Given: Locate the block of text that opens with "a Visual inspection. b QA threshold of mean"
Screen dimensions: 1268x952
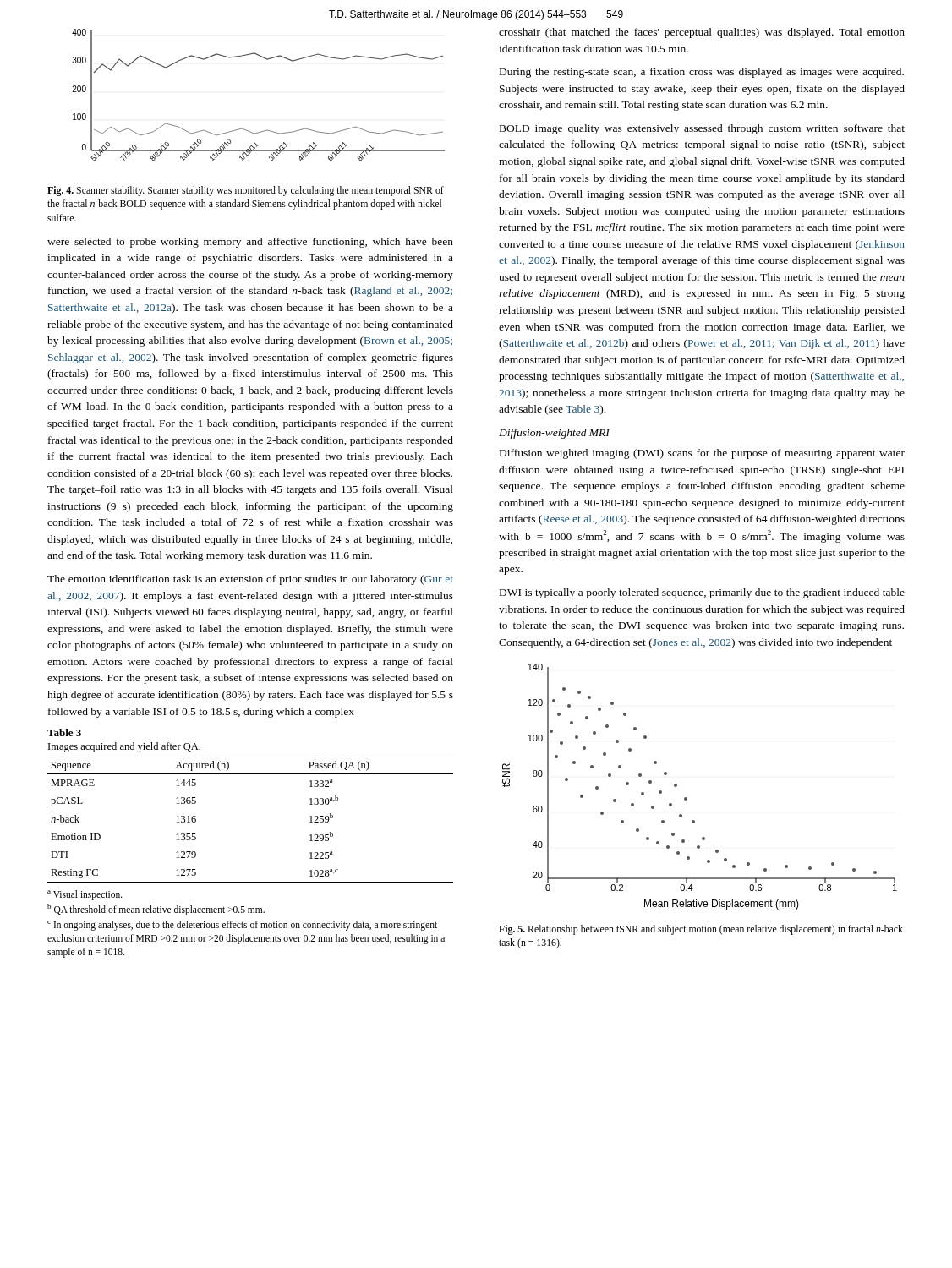Looking at the screenshot, I should [246, 922].
